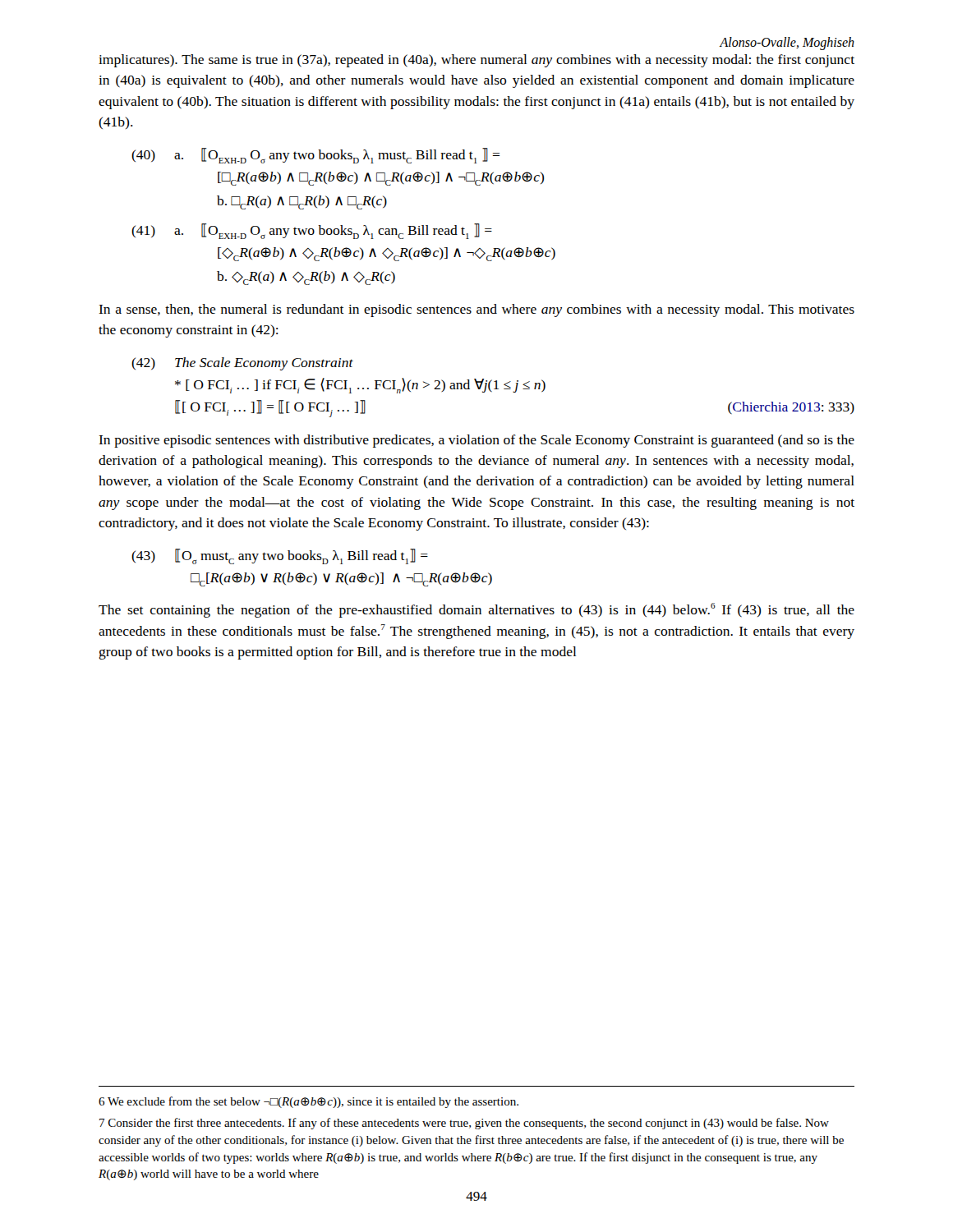Locate the text block that says "In a sense, then, the numeral is redundant"

pyautogui.click(x=476, y=319)
